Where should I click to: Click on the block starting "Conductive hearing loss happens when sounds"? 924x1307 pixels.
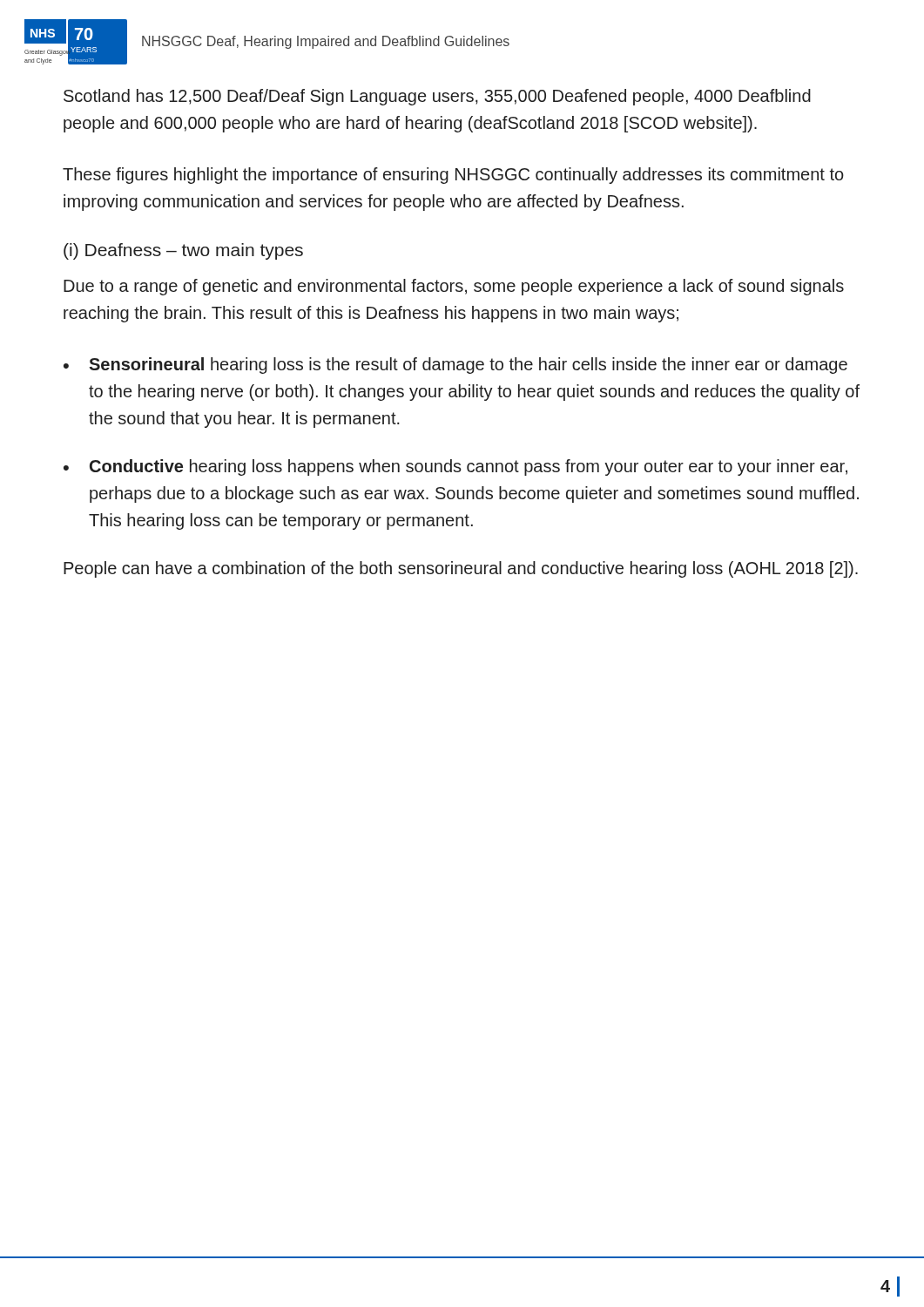(x=475, y=494)
